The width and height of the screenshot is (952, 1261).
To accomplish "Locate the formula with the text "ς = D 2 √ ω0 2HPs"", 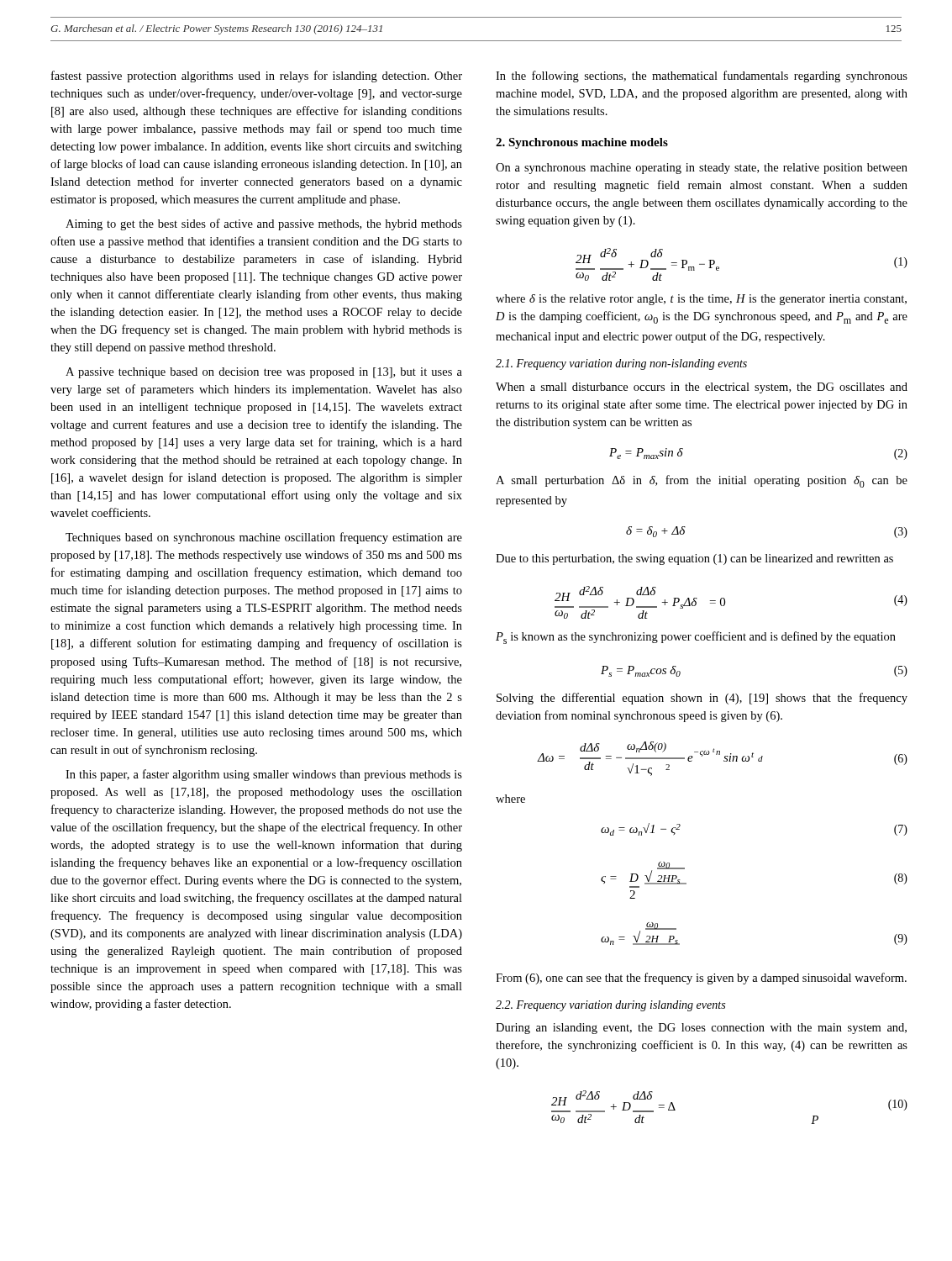I will tap(665, 876).
